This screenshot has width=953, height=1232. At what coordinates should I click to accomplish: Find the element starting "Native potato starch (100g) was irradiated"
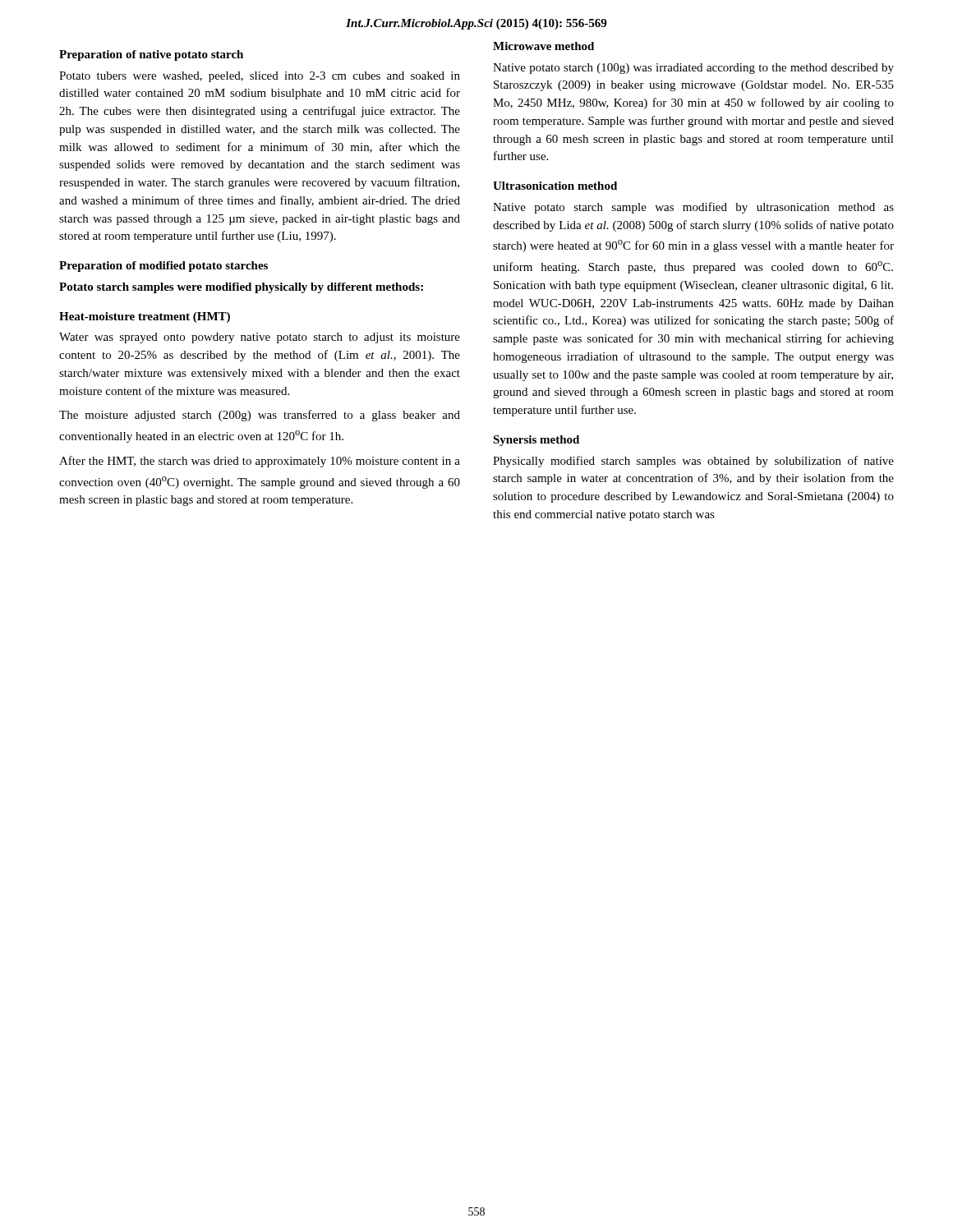[x=693, y=112]
